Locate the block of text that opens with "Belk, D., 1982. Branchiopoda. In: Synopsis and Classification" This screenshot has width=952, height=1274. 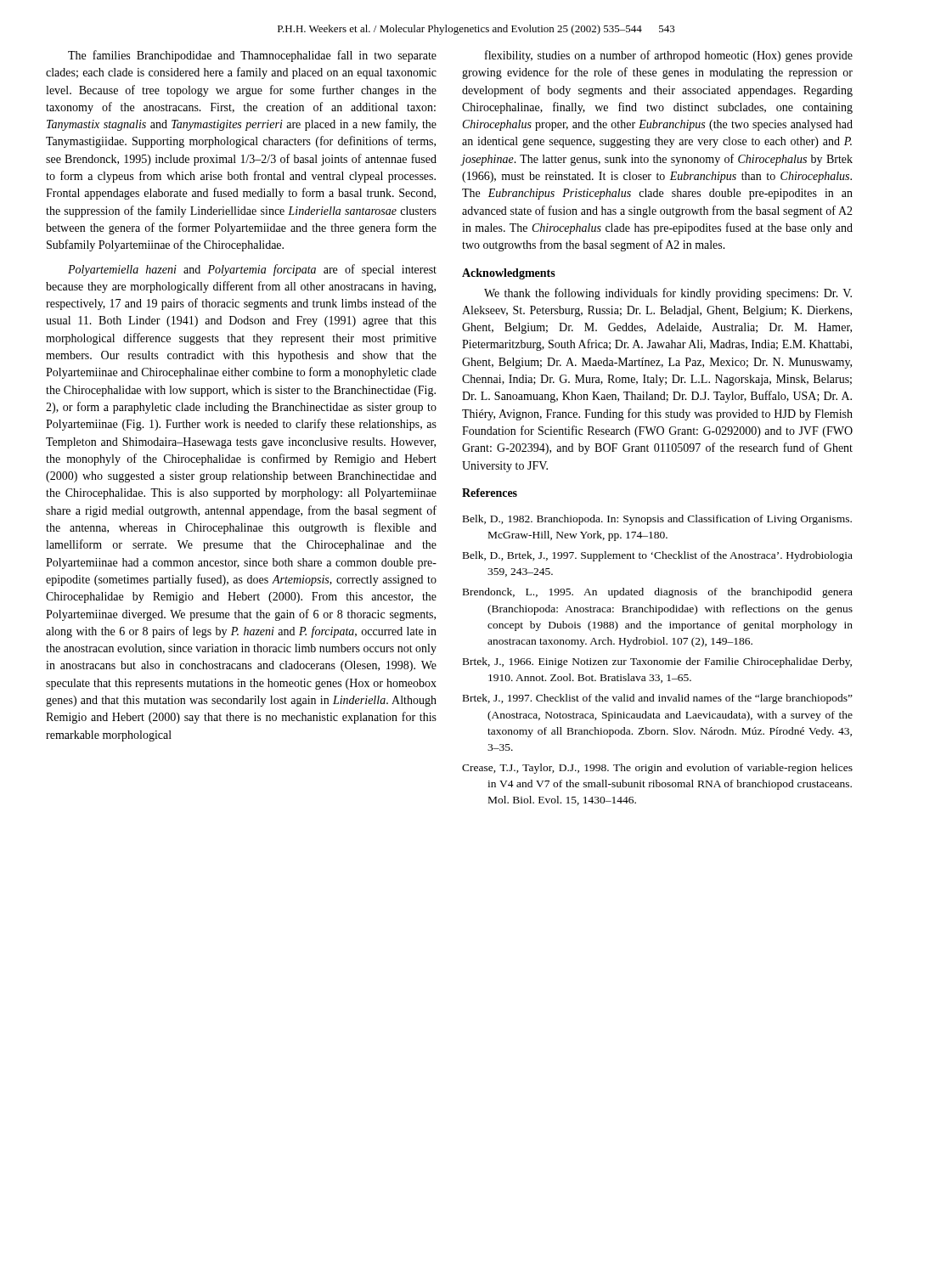pos(657,527)
